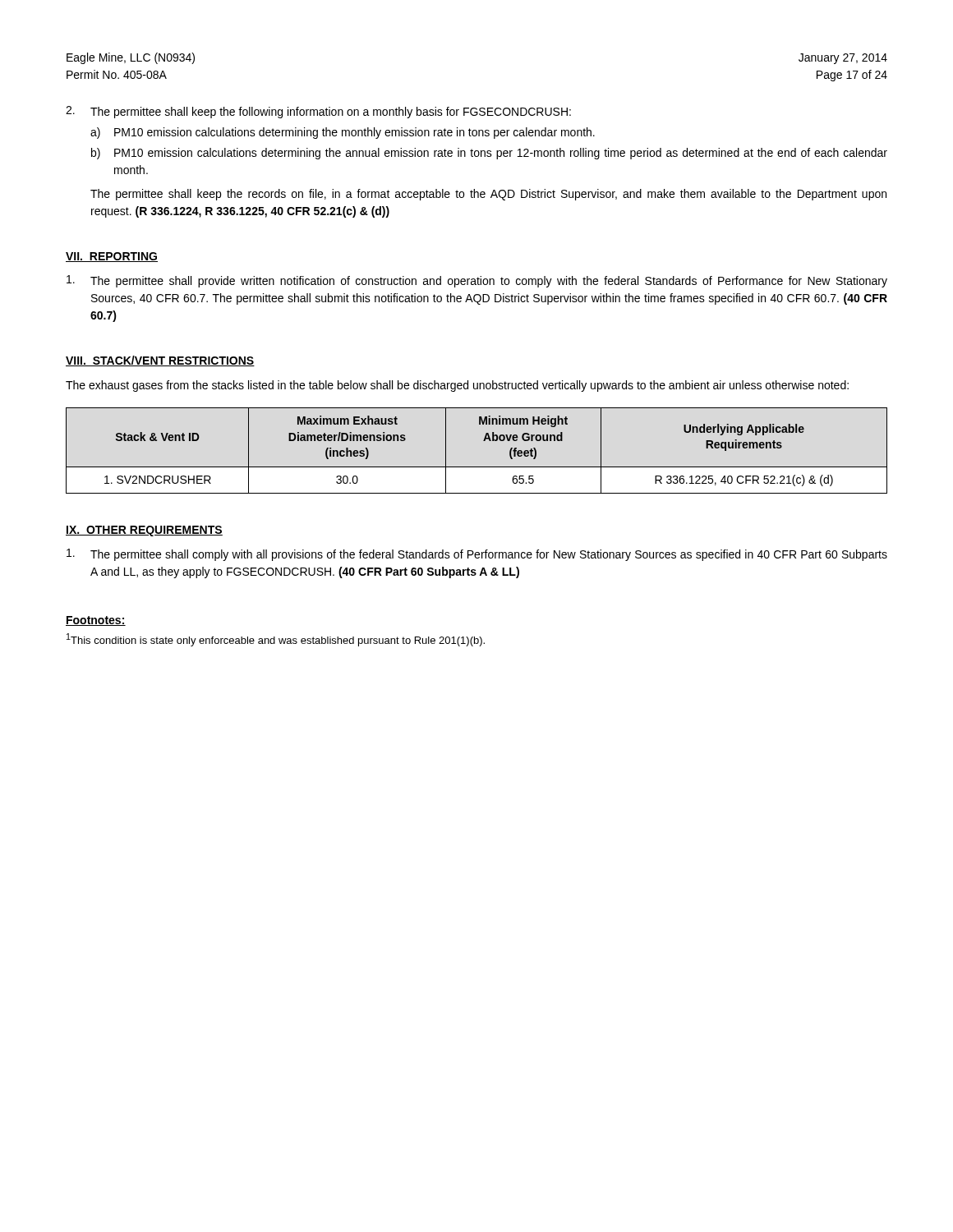The height and width of the screenshot is (1232, 953).
Task: Point to the block starting "VII. REPORTING"
Action: tap(112, 256)
